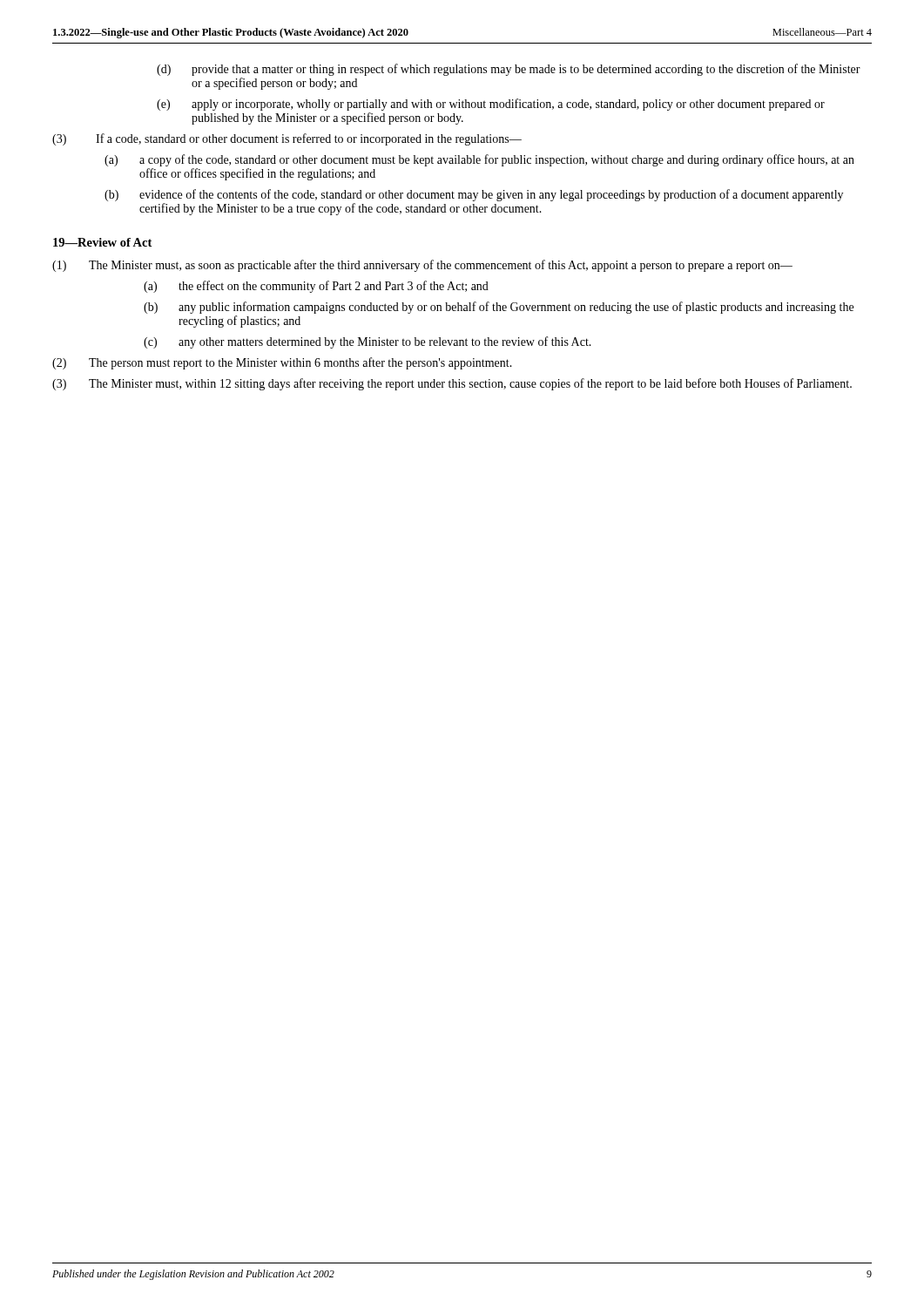
Task: Click on the region starting "(c) any other matters determined by the Minister"
Action: coord(508,342)
